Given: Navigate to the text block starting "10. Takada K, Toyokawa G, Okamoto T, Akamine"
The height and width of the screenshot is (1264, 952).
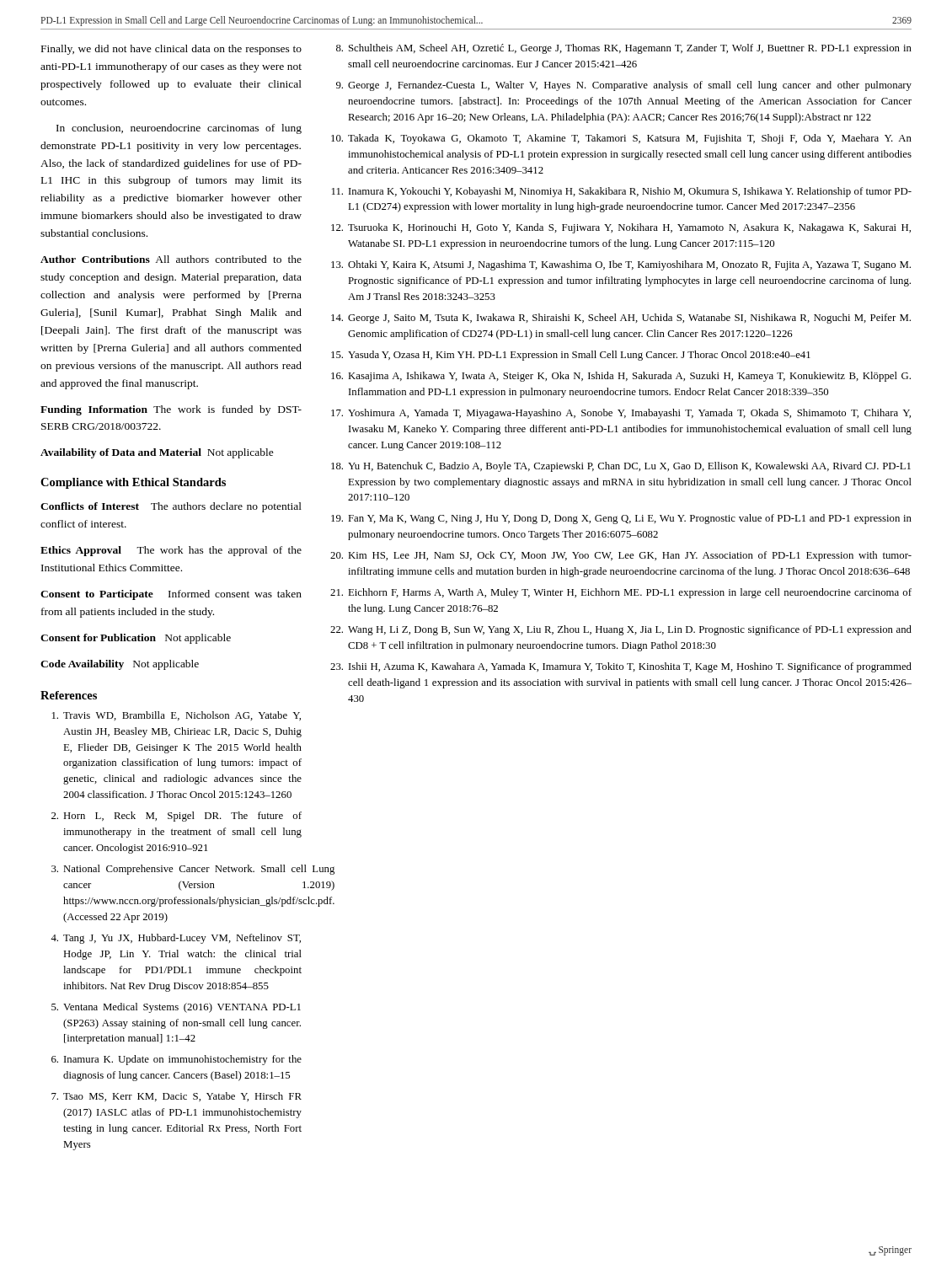Looking at the screenshot, I should pyautogui.click(x=618, y=154).
